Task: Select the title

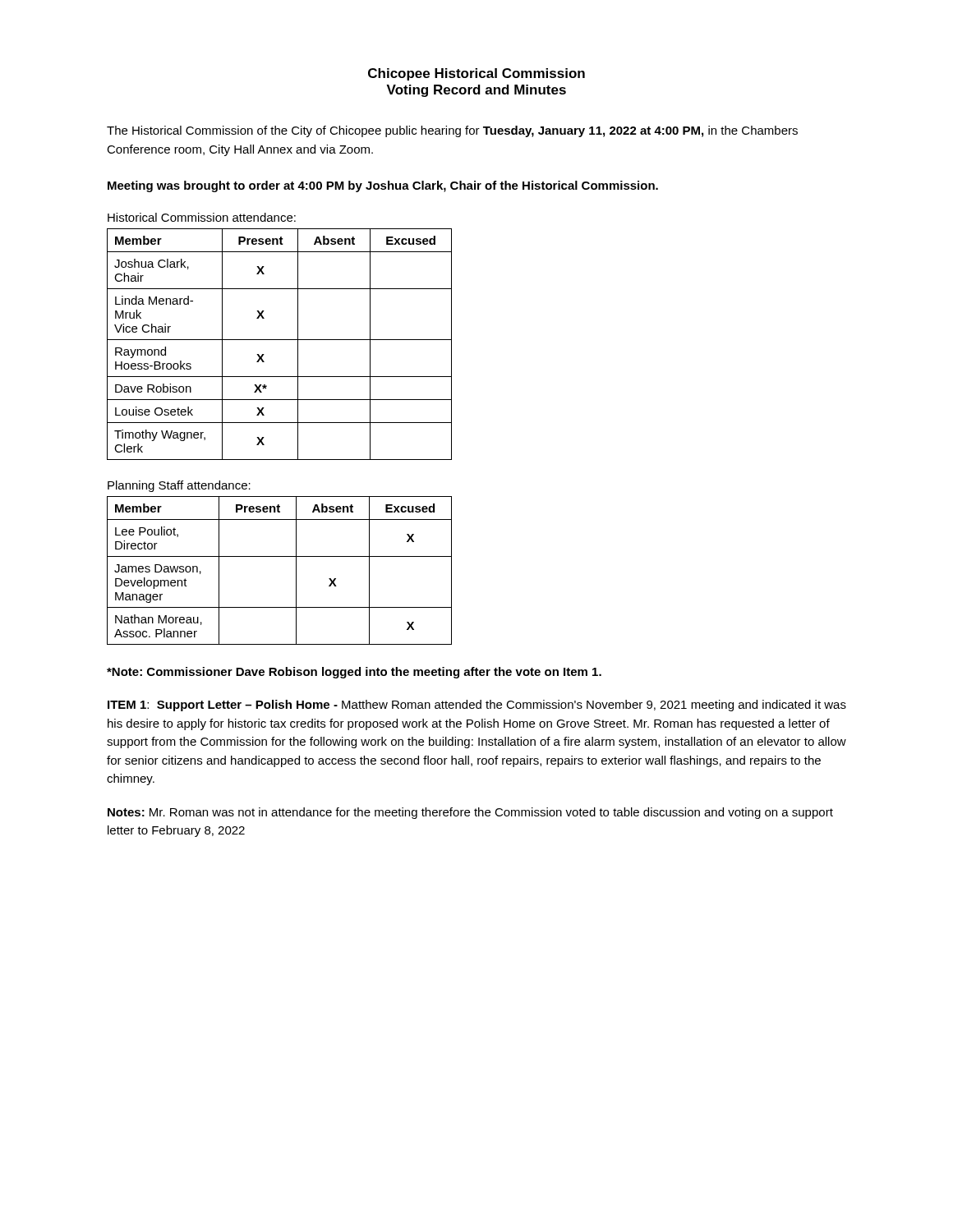Action: point(476,82)
